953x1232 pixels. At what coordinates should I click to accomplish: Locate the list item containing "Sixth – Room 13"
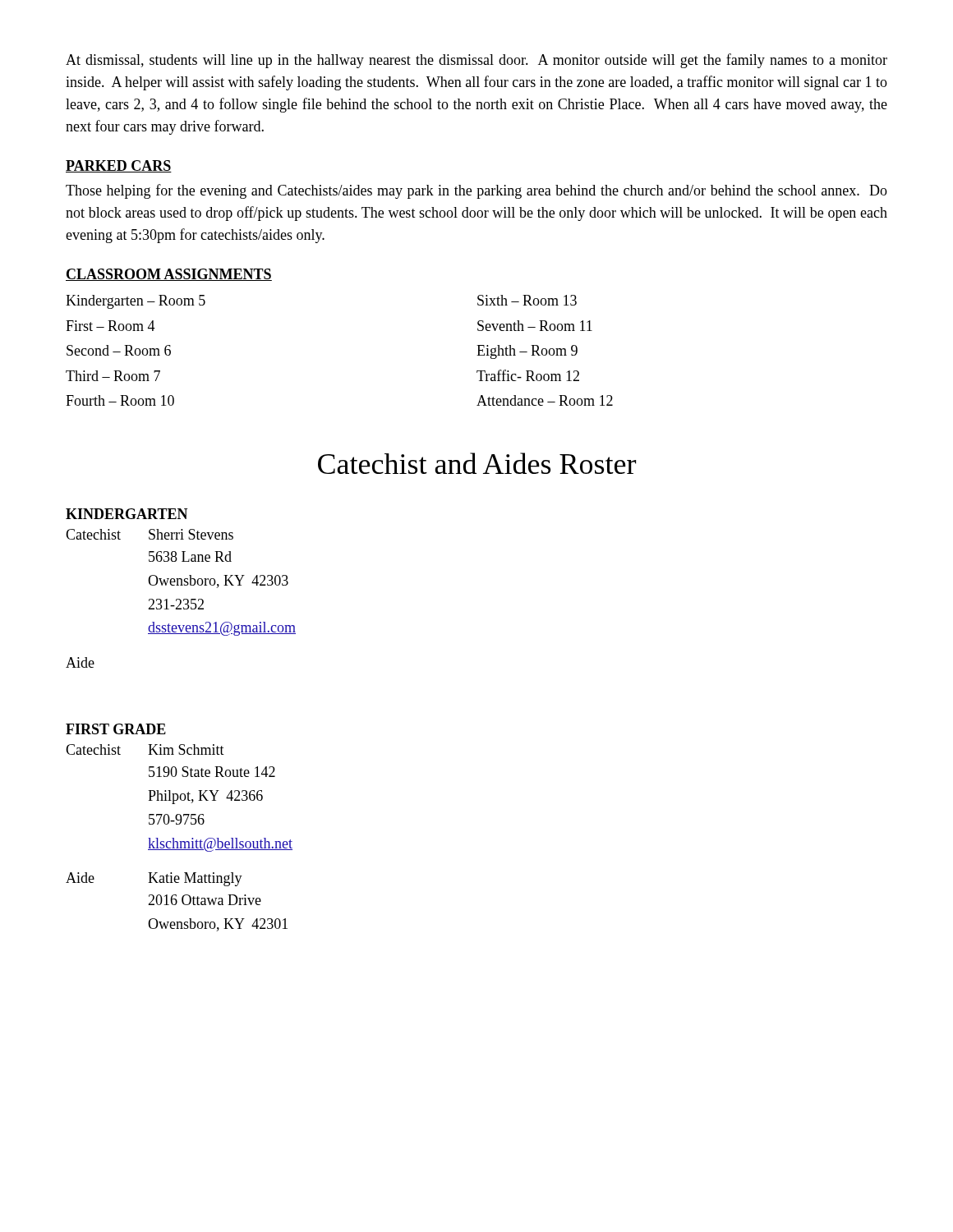click(x=527, y=301)
